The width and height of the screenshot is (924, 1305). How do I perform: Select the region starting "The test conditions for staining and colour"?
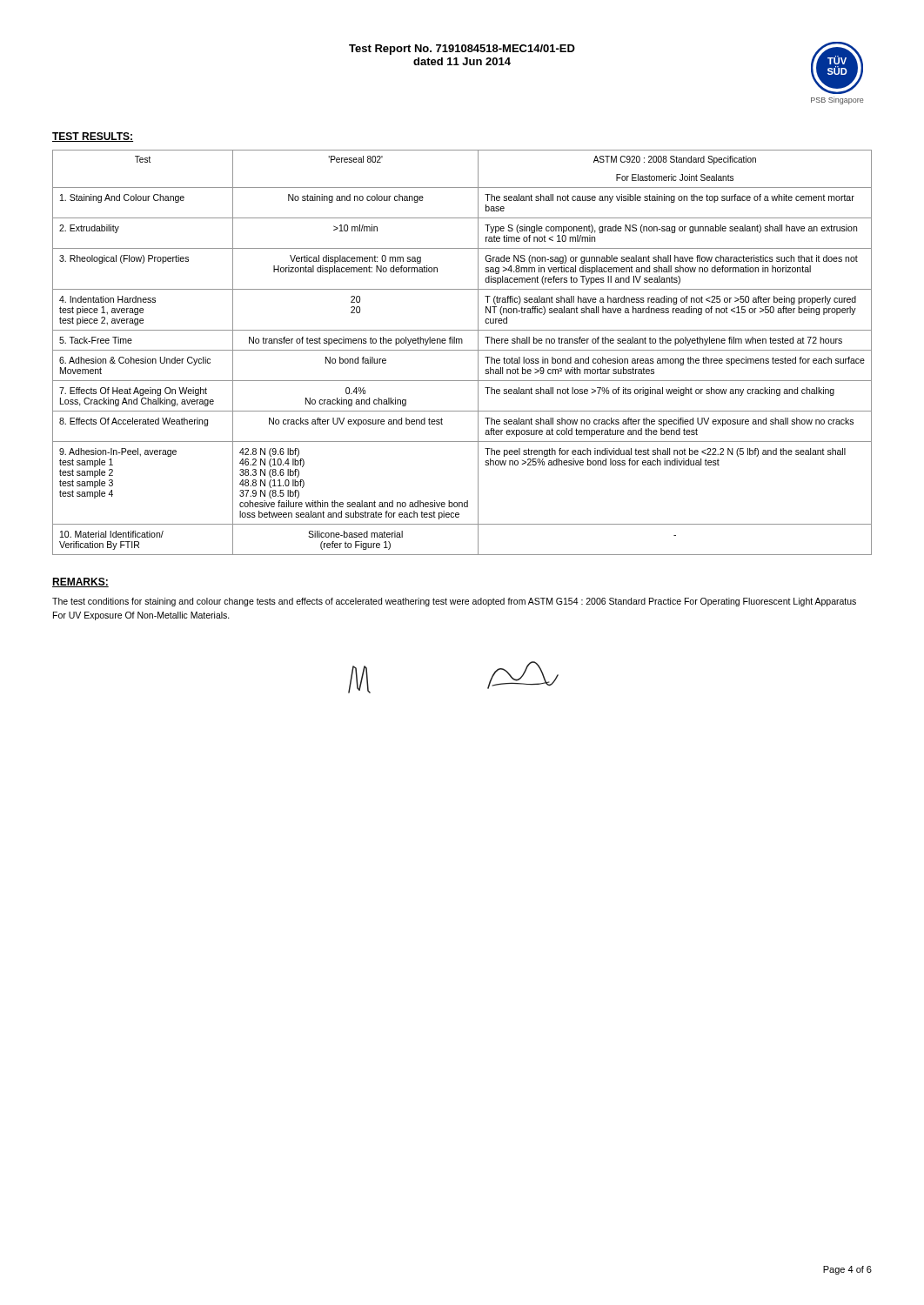pos(454,608)
